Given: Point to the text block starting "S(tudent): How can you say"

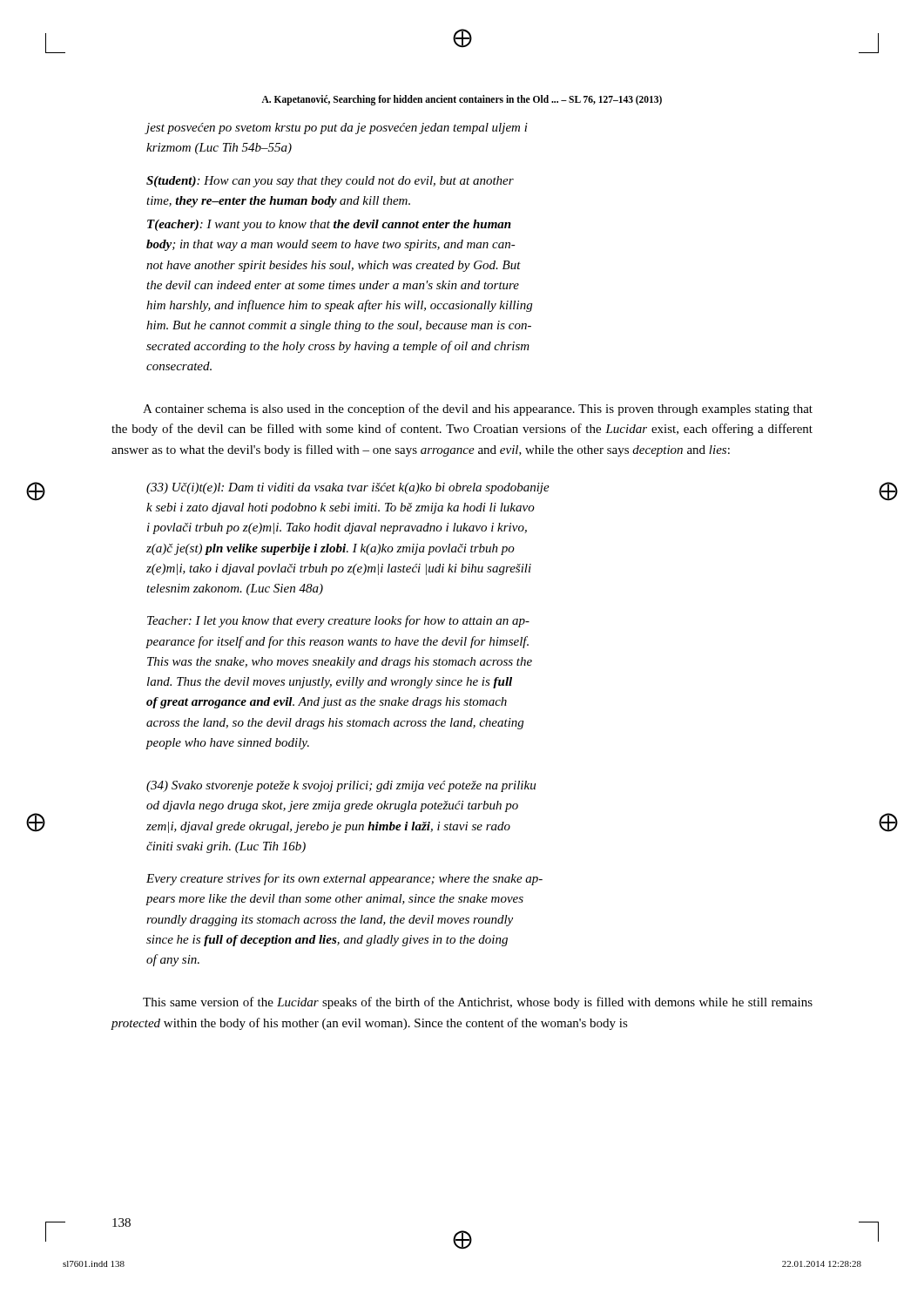Looking at the screenshot, I should (479, 191).
